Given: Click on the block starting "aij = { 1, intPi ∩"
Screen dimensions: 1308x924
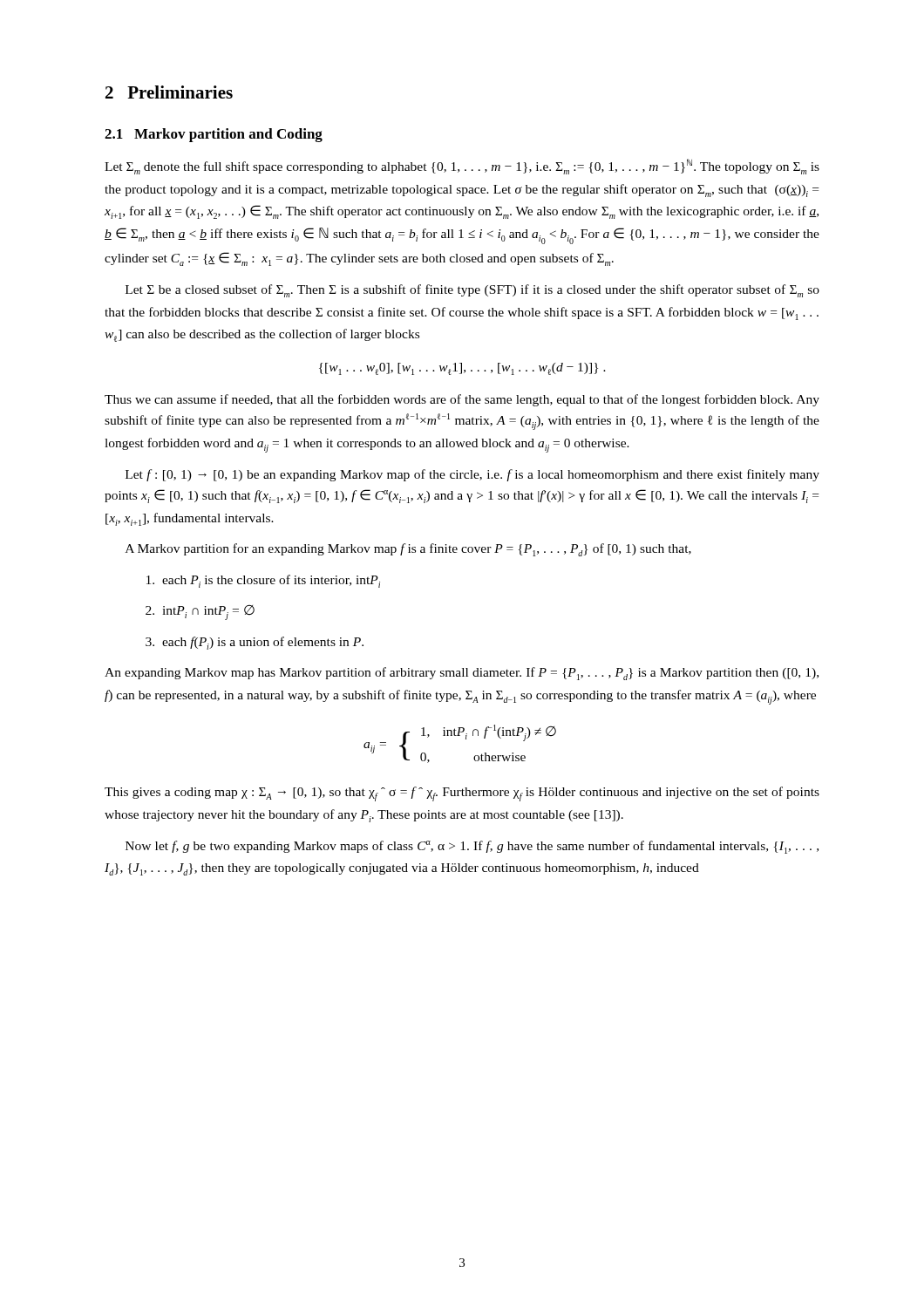Looking at the screenshot, I should click(x=462, y=744).
